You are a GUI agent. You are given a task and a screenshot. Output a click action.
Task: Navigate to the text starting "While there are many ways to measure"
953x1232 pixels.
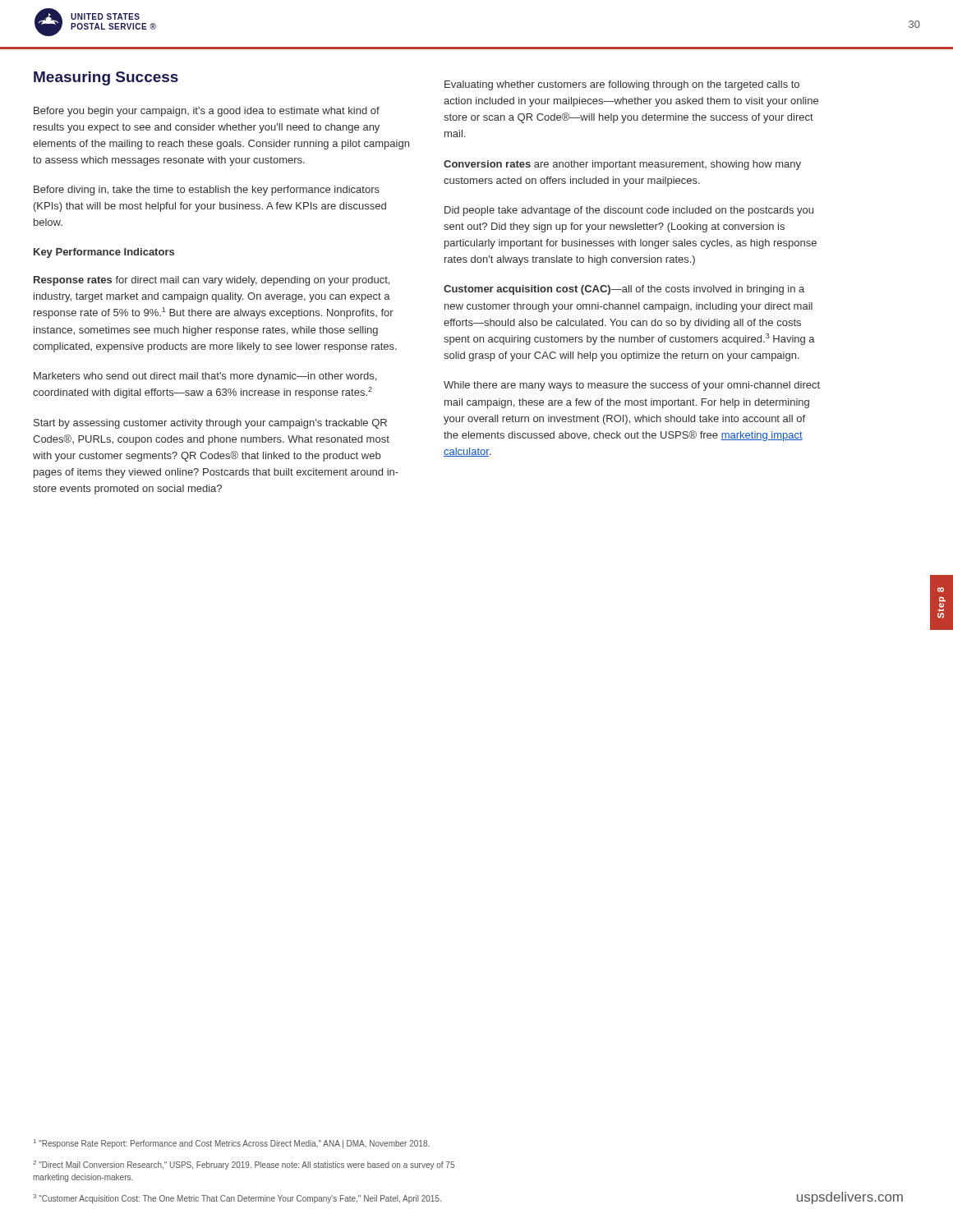click(x=633, y=419)
